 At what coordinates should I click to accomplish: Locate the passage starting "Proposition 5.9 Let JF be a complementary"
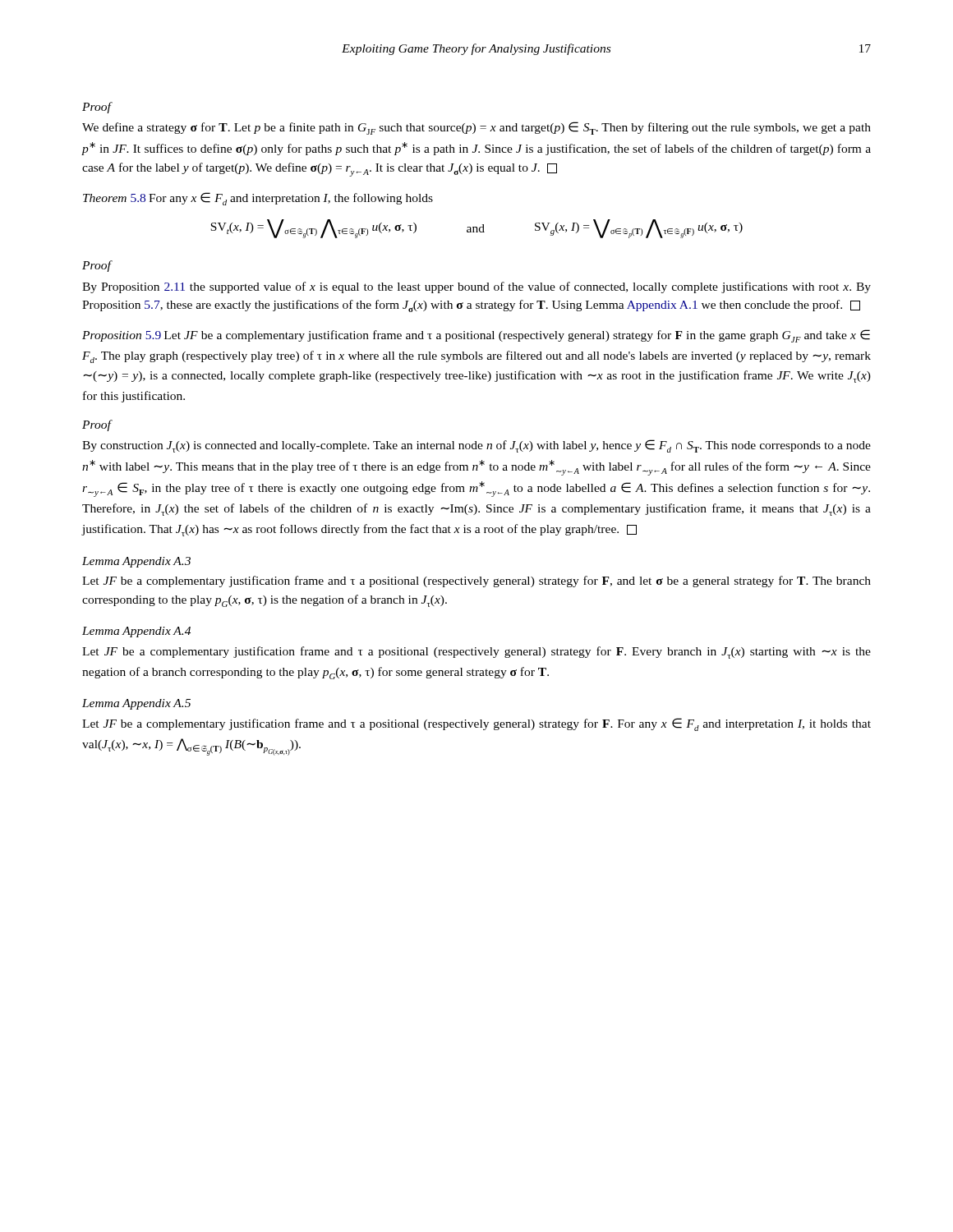tap(476, 365)
